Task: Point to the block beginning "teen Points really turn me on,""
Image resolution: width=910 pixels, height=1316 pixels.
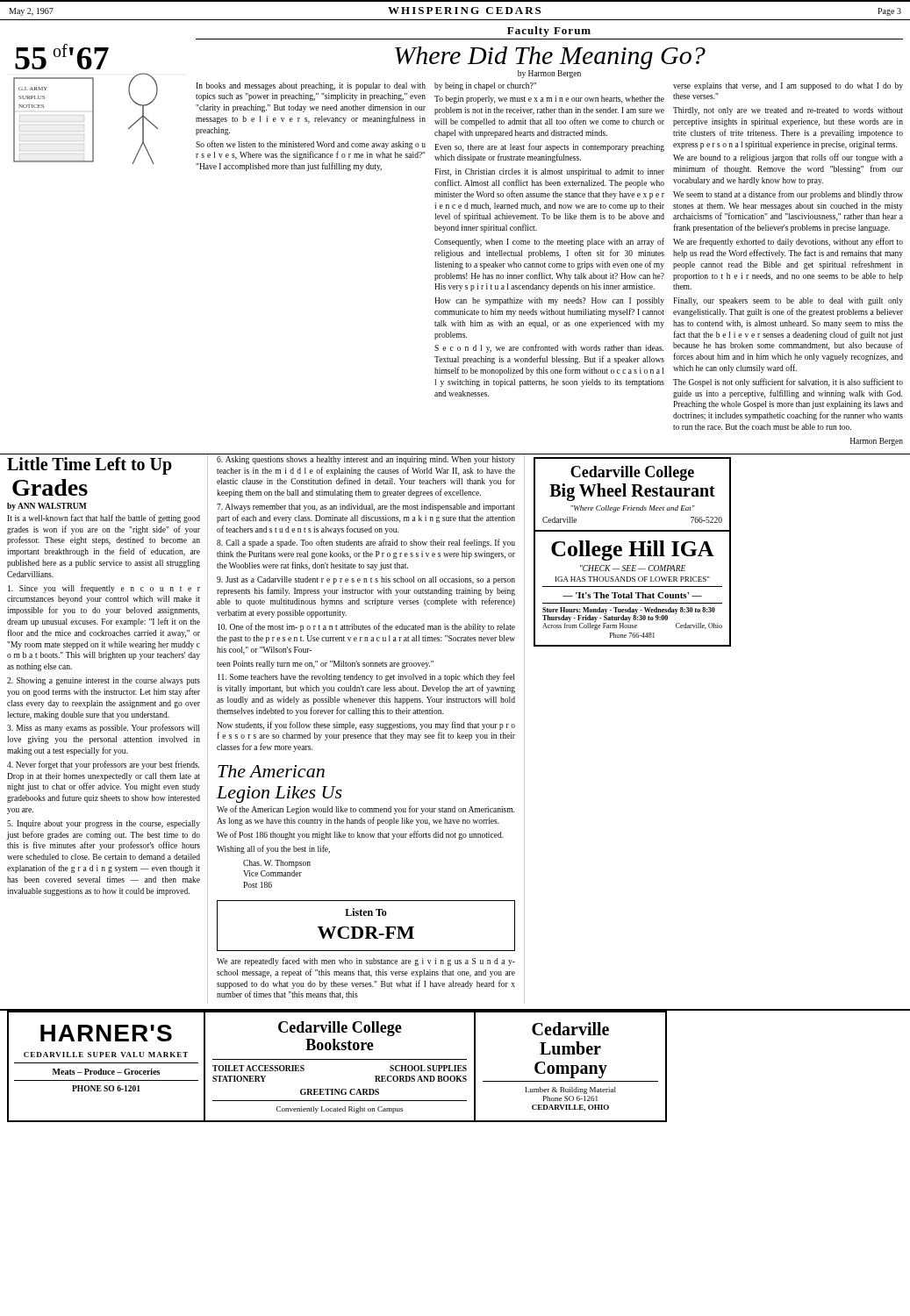Action: (325, 664)
